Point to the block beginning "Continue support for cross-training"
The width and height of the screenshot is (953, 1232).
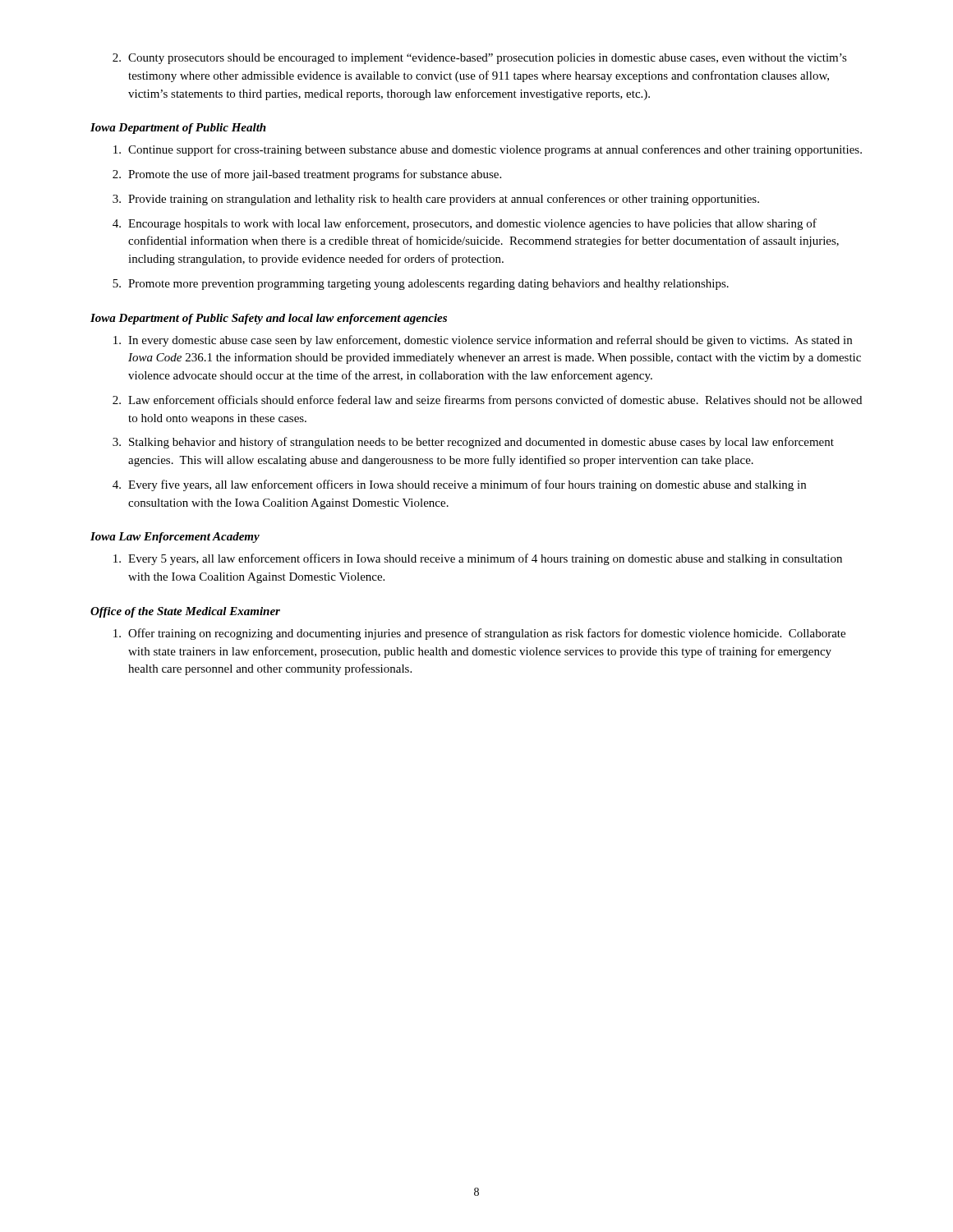(476, 150)
